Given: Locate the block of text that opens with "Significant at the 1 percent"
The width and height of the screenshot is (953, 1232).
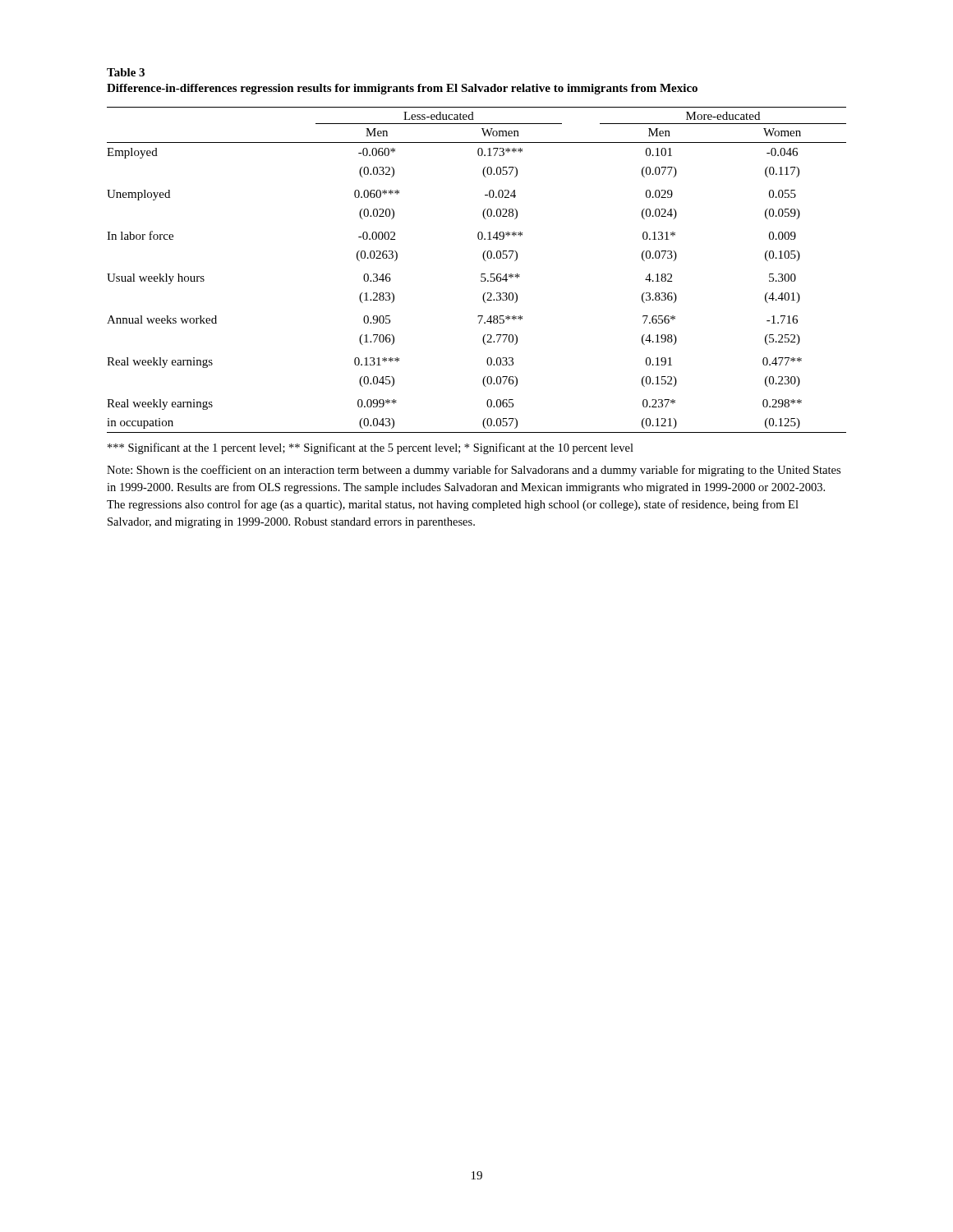Looking at the screenshot, I should (476, 485).
